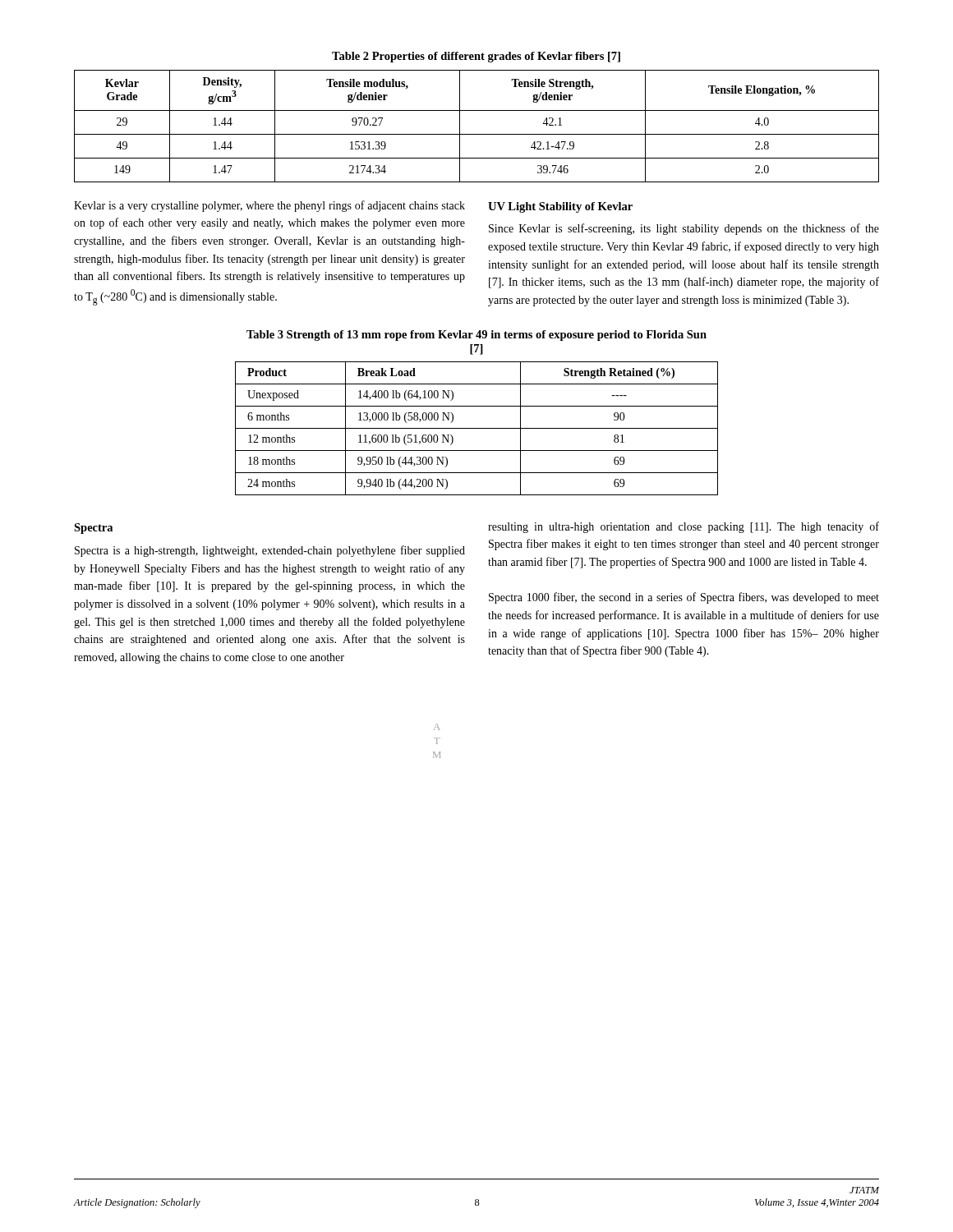
Task: Select the element starting "Since Kevlar is self-screening, its light"
Action: click(x=684, y=265)
